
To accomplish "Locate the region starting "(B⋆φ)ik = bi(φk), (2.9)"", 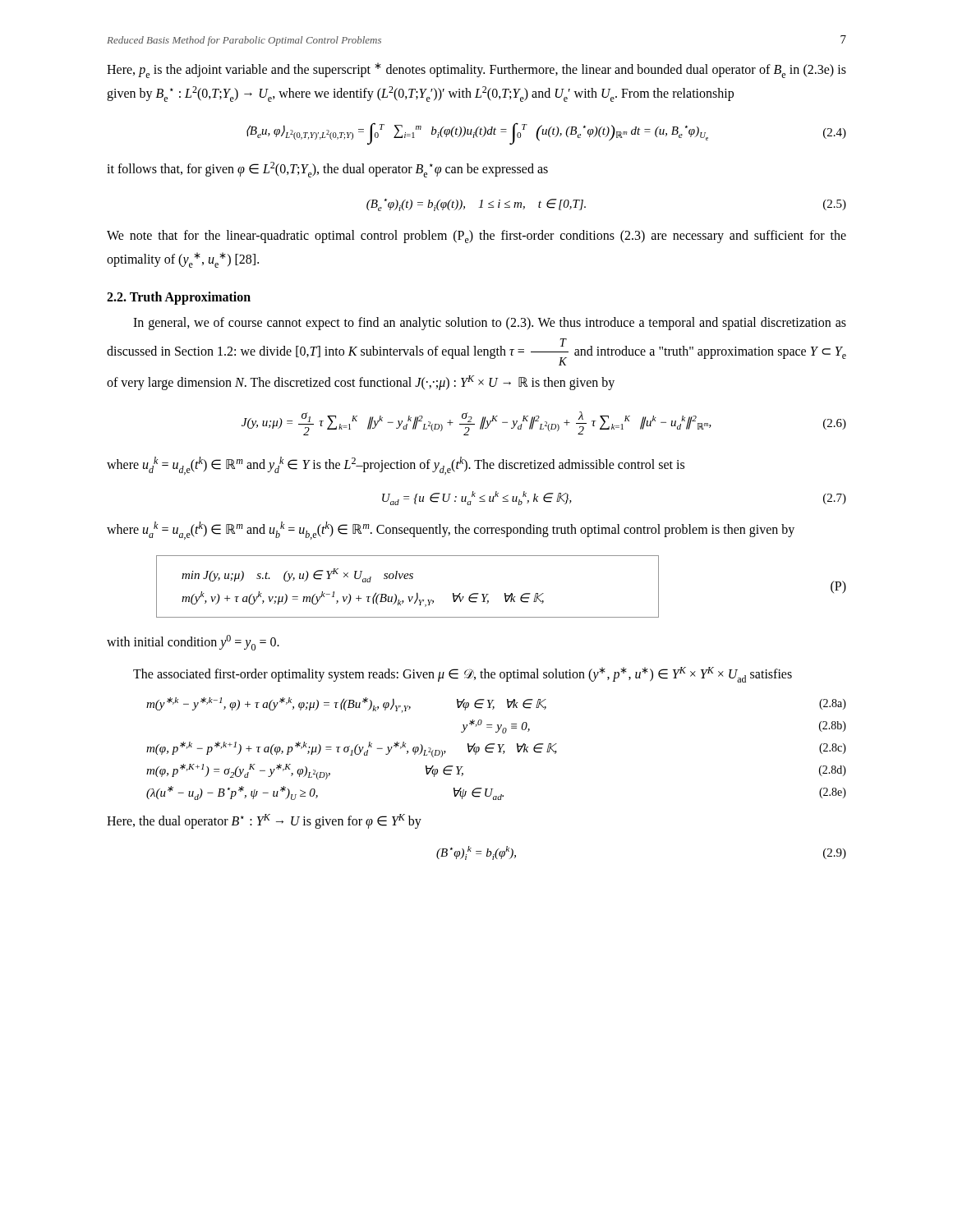I will (470, 851).
